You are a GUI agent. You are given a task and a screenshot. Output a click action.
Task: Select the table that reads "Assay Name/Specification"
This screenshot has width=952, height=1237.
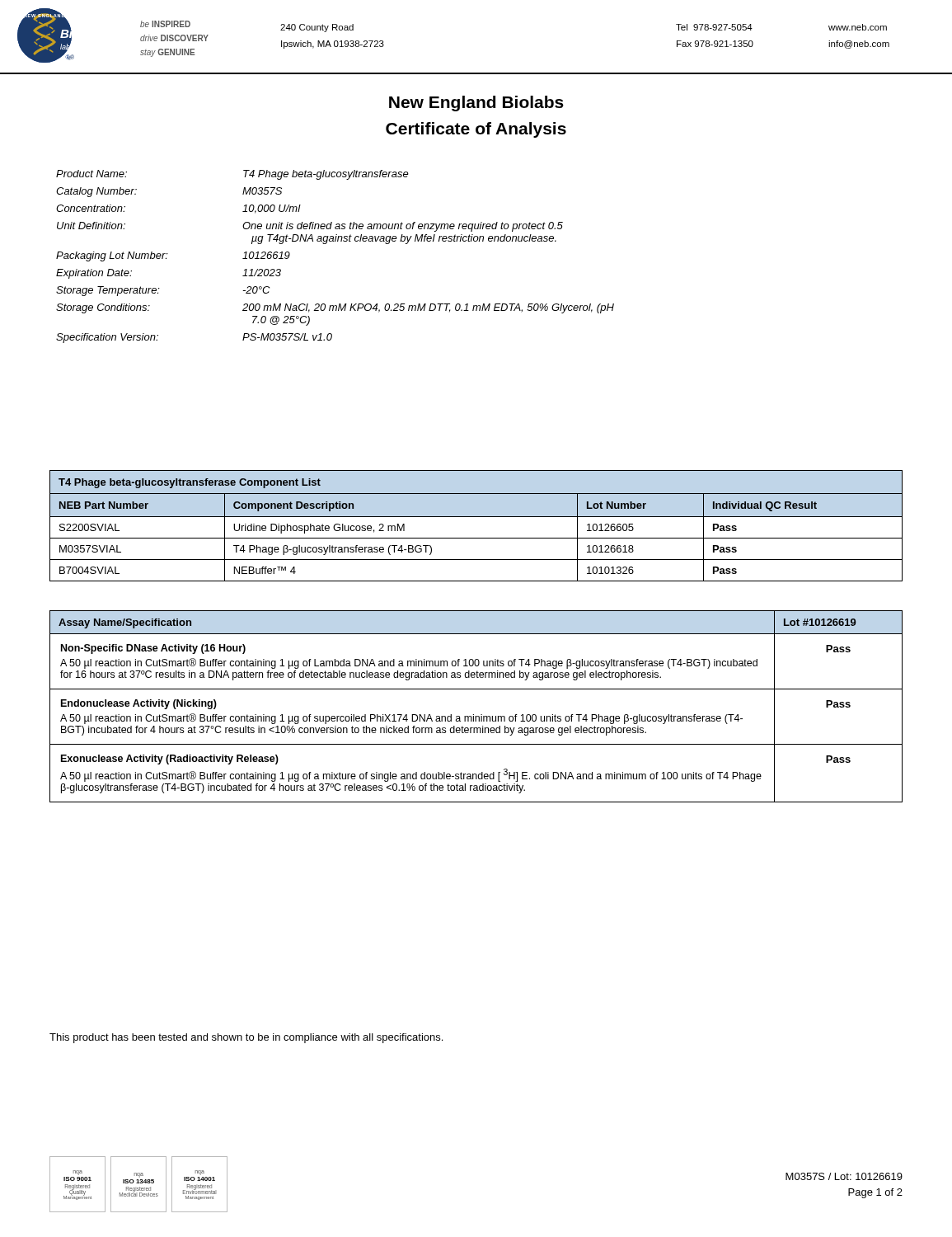click(x=476, y=706)
